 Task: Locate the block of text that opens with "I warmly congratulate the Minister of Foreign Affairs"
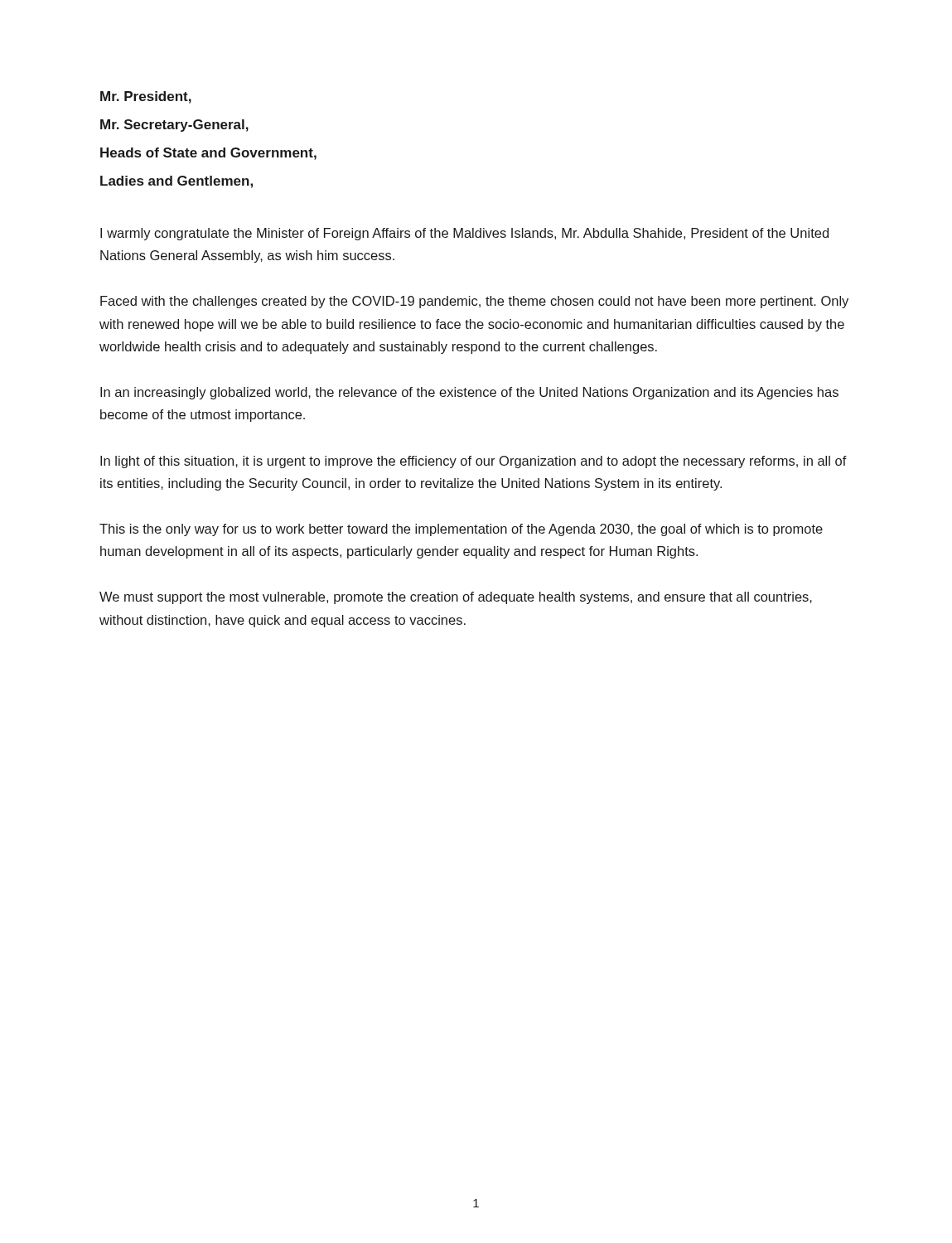464,244
